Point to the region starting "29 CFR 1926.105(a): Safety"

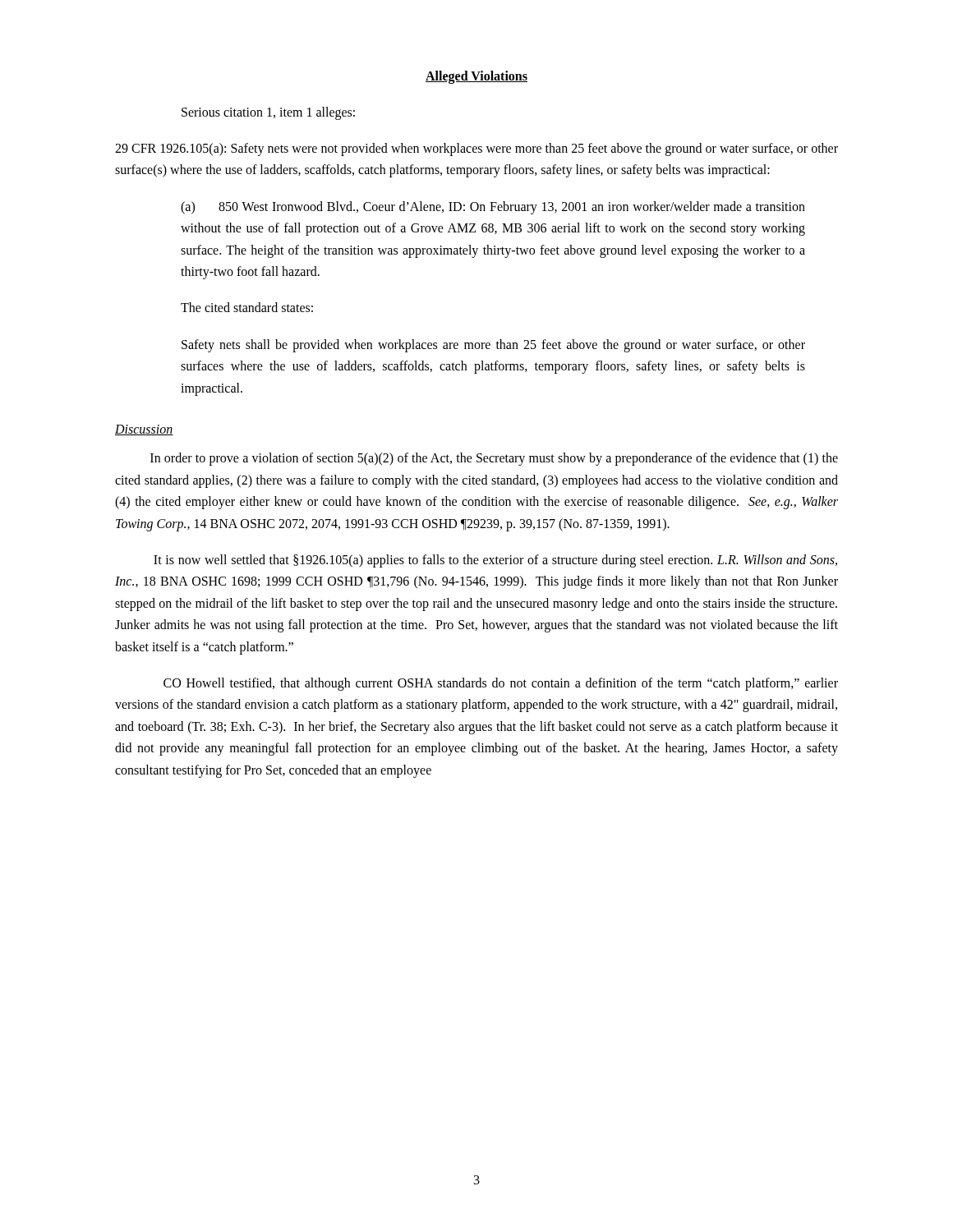pos(476,159)
